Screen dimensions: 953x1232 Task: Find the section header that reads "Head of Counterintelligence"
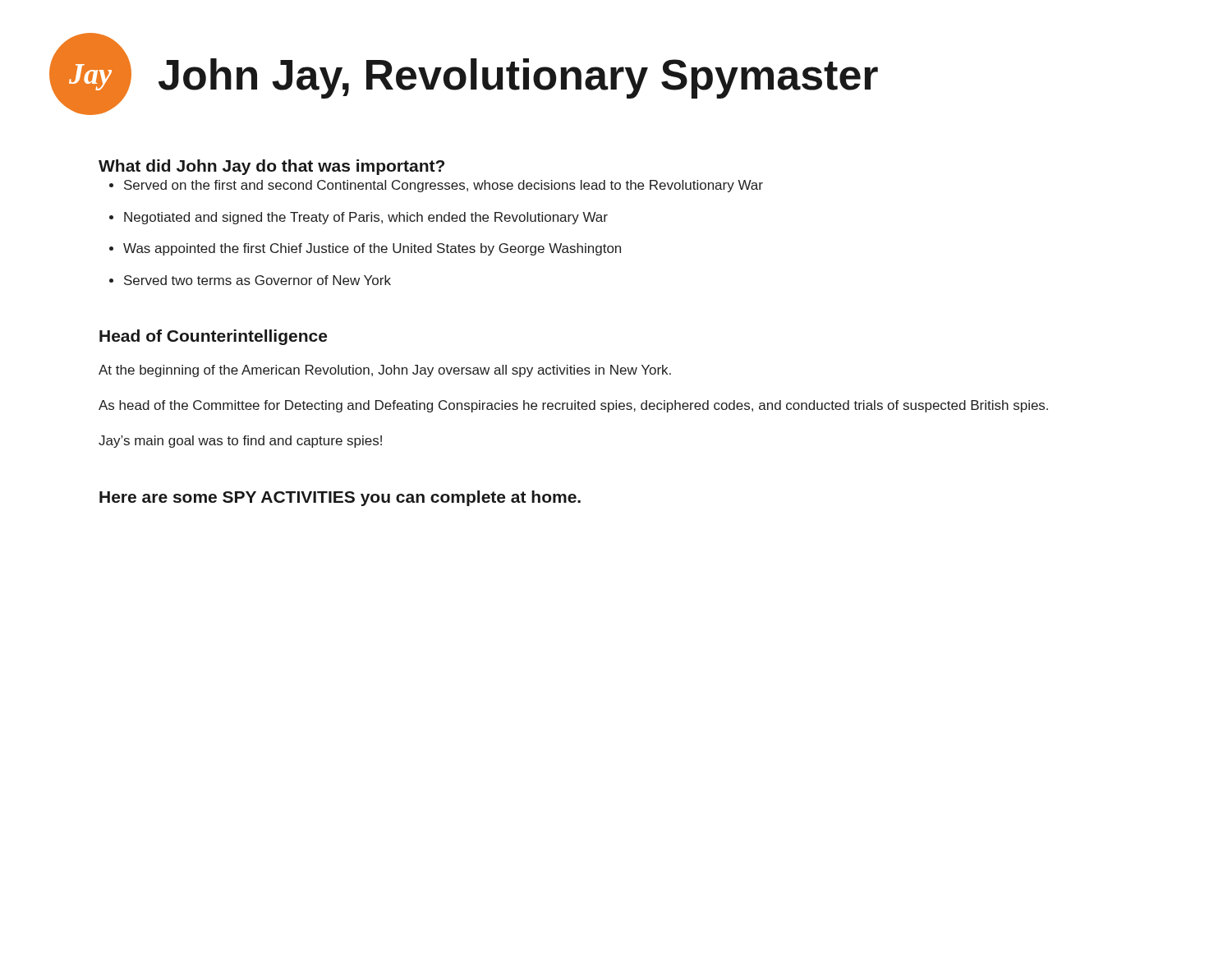tap(213, 335)
